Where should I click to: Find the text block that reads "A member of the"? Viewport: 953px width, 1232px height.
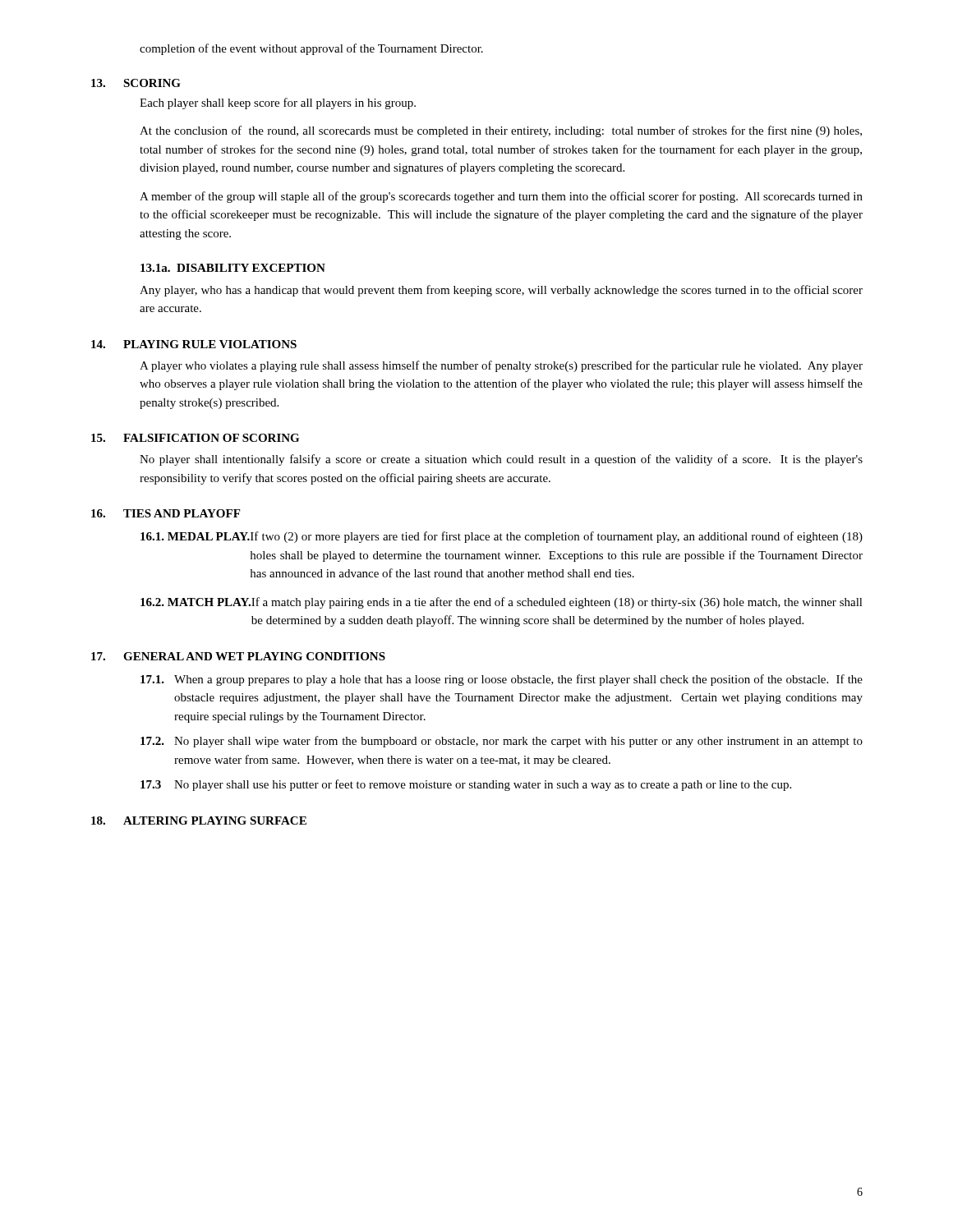click(501, 214)
